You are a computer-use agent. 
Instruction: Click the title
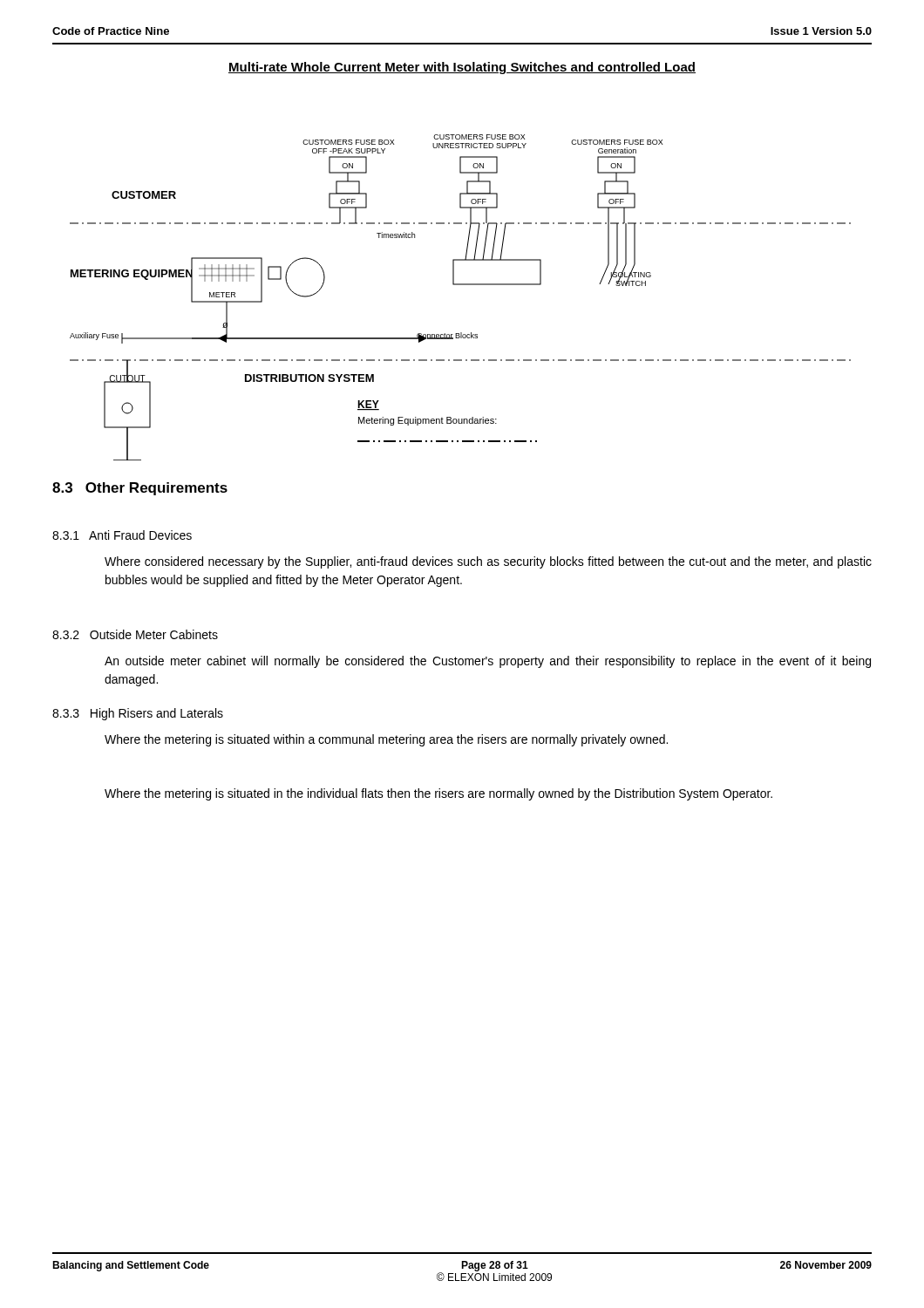coord(462,67)
